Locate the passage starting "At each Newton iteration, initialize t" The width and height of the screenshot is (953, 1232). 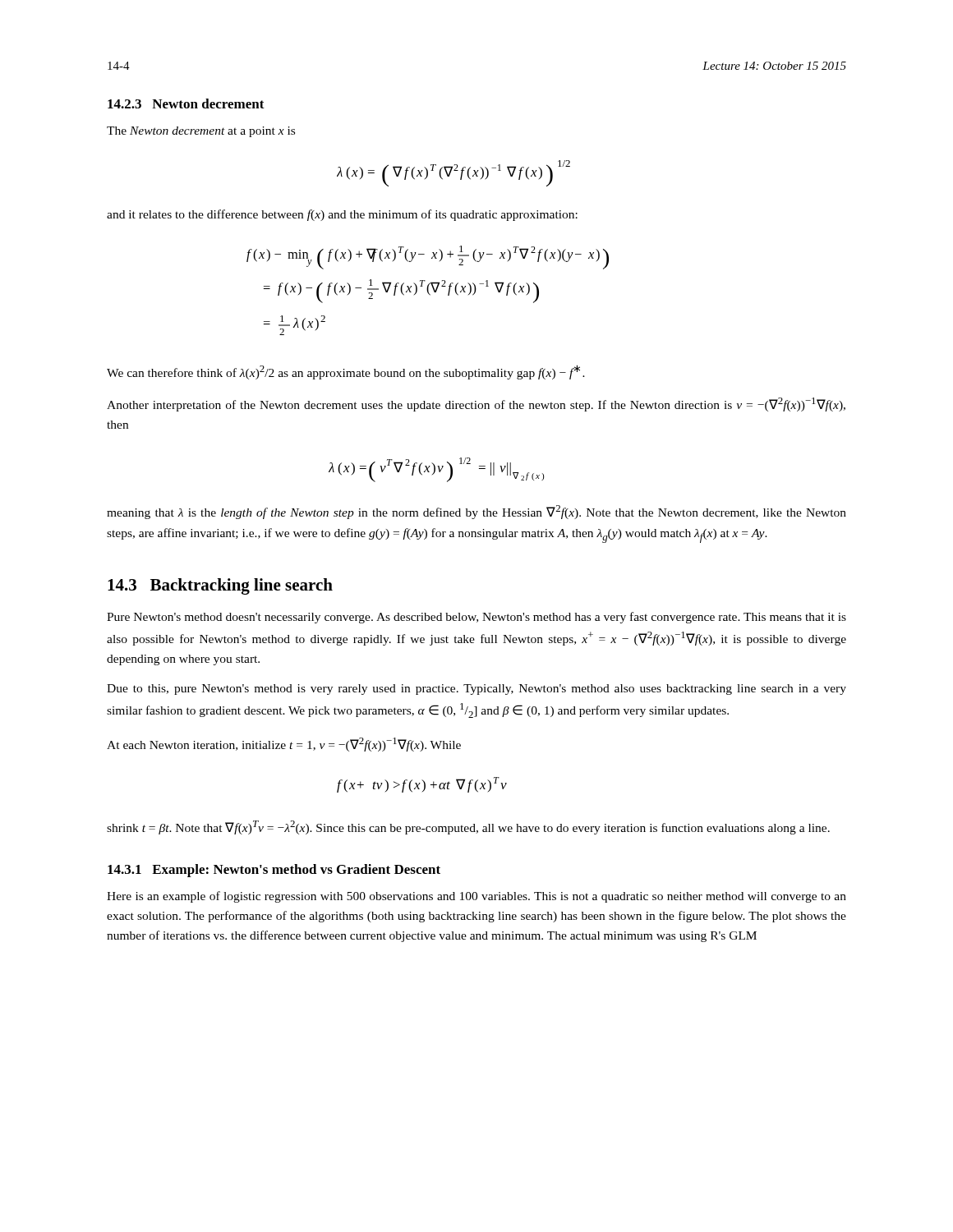[284, 745]
